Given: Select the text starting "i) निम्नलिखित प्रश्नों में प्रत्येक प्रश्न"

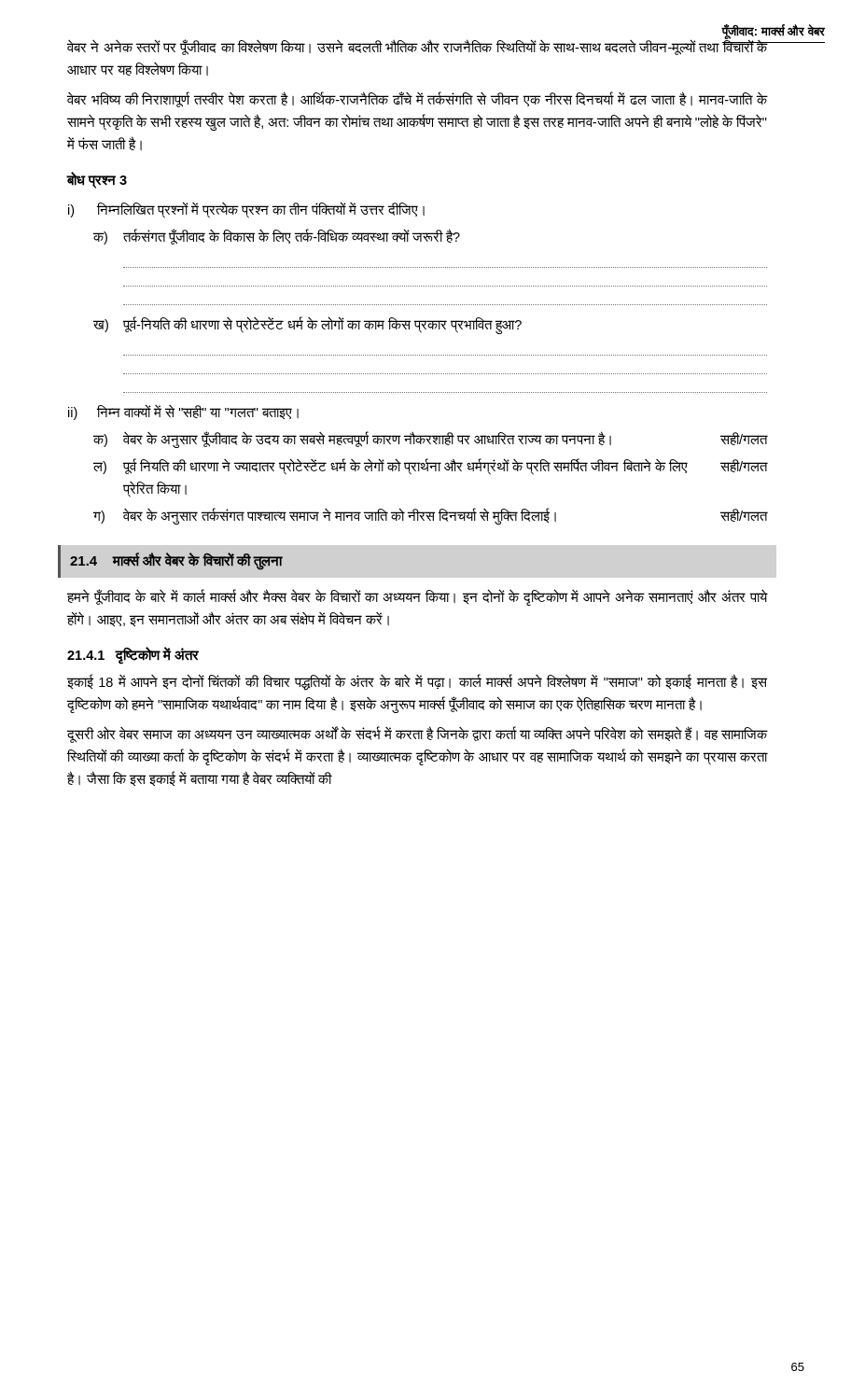Looking at the screenshot, I should click(415, 210).
